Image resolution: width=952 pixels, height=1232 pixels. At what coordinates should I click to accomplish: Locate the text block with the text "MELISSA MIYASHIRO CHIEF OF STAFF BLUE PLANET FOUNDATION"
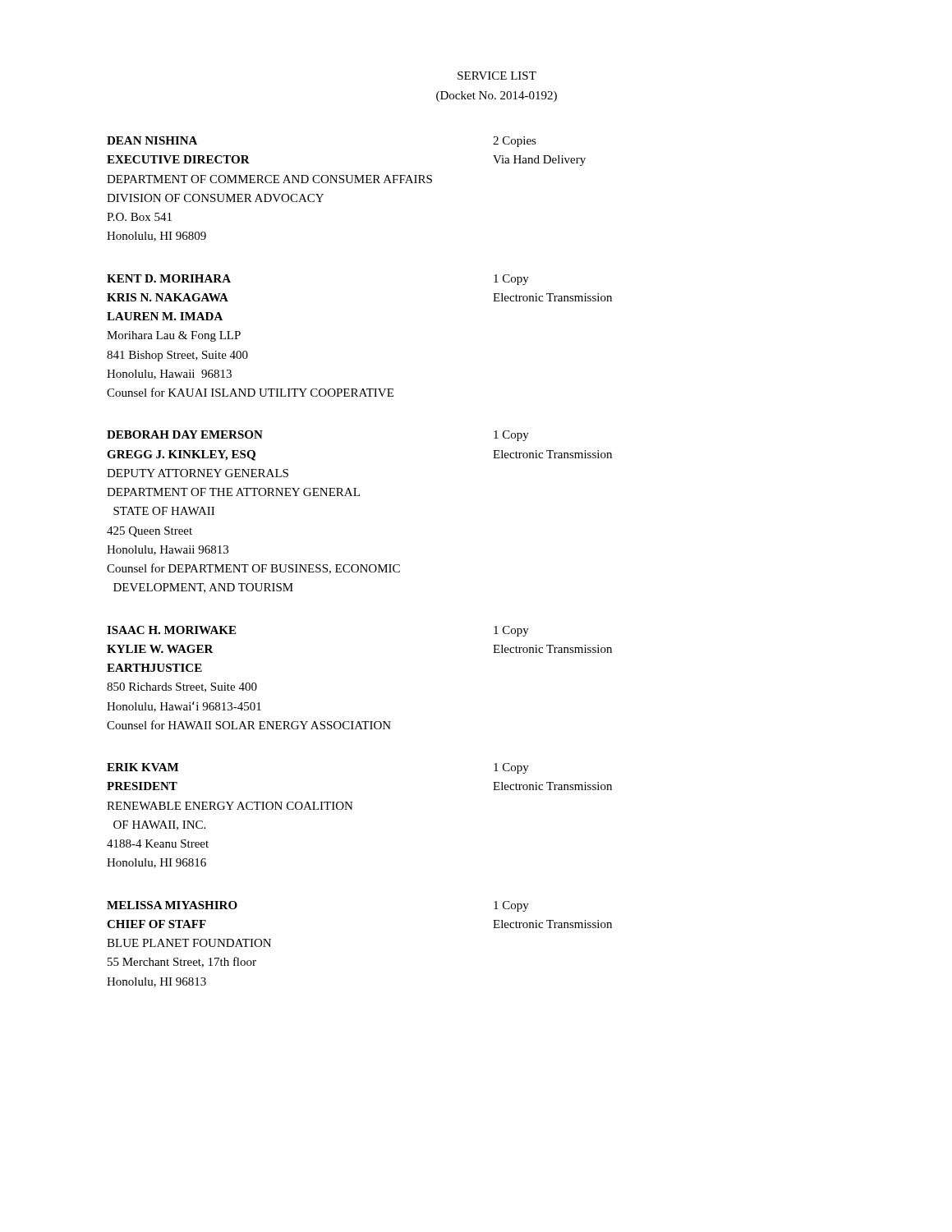(x=170, y=906)
